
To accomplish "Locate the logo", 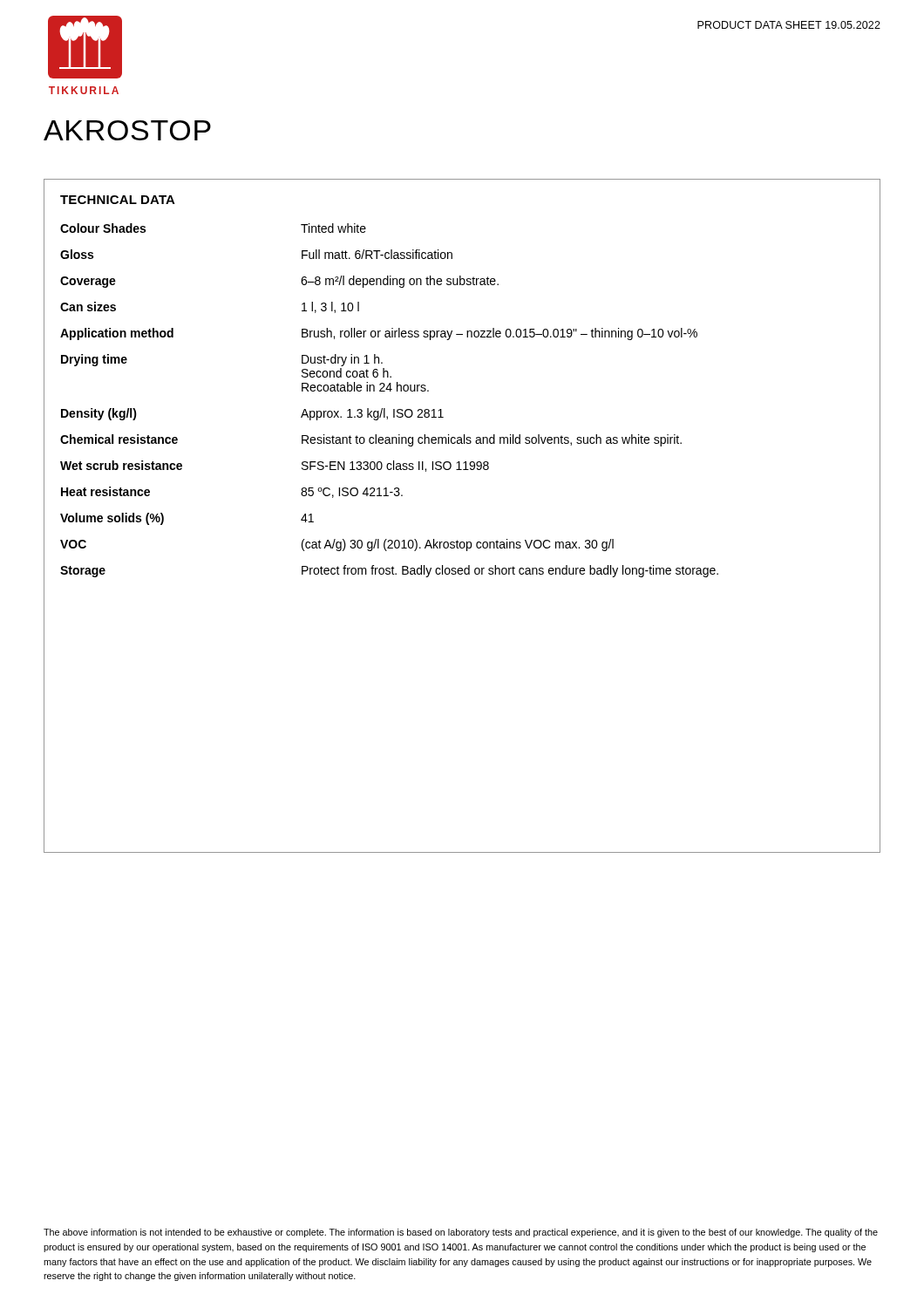I will 85,61.
